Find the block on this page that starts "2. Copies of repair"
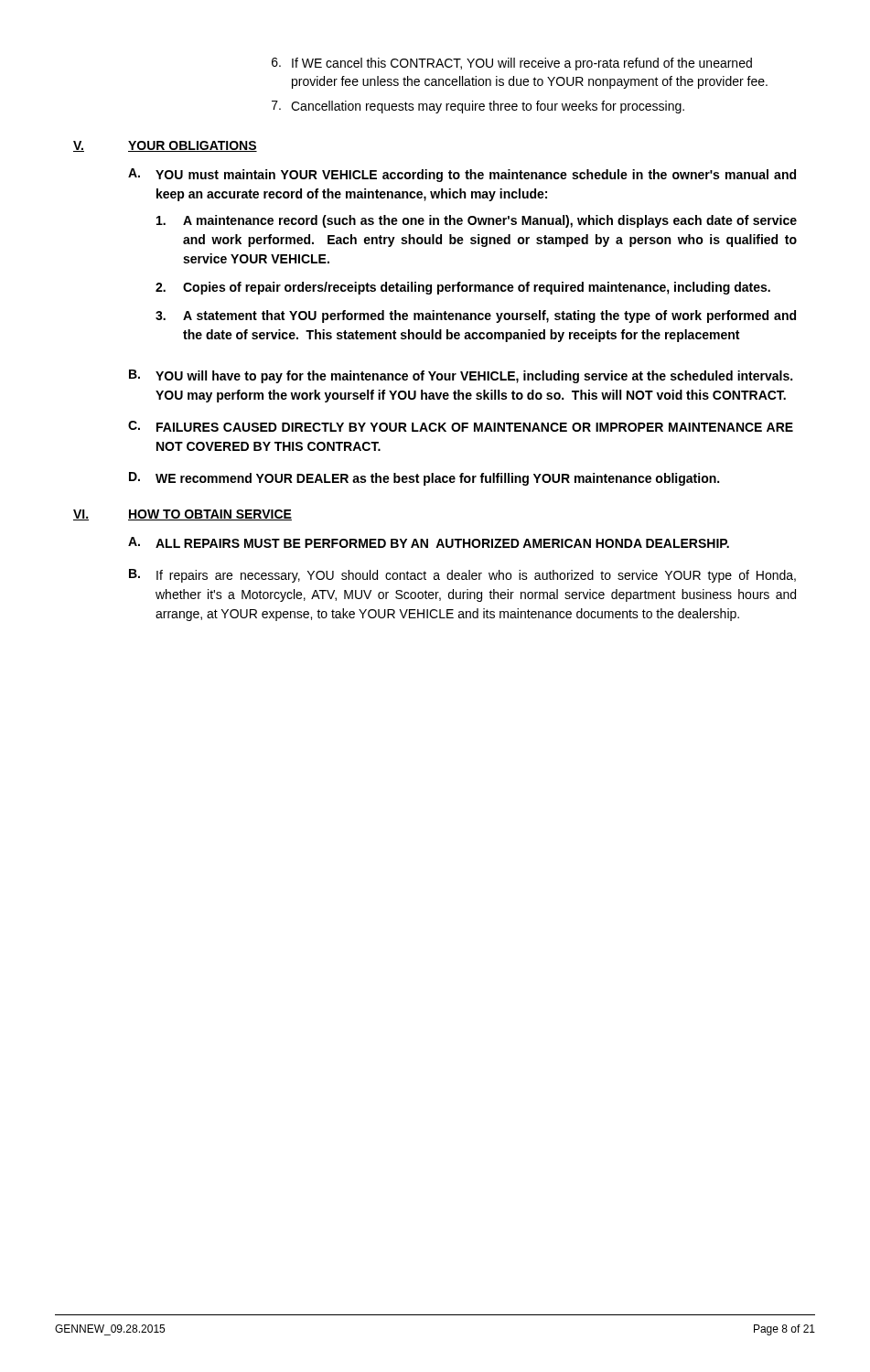This screenshot has height=1372, width=870. (463, 287)
